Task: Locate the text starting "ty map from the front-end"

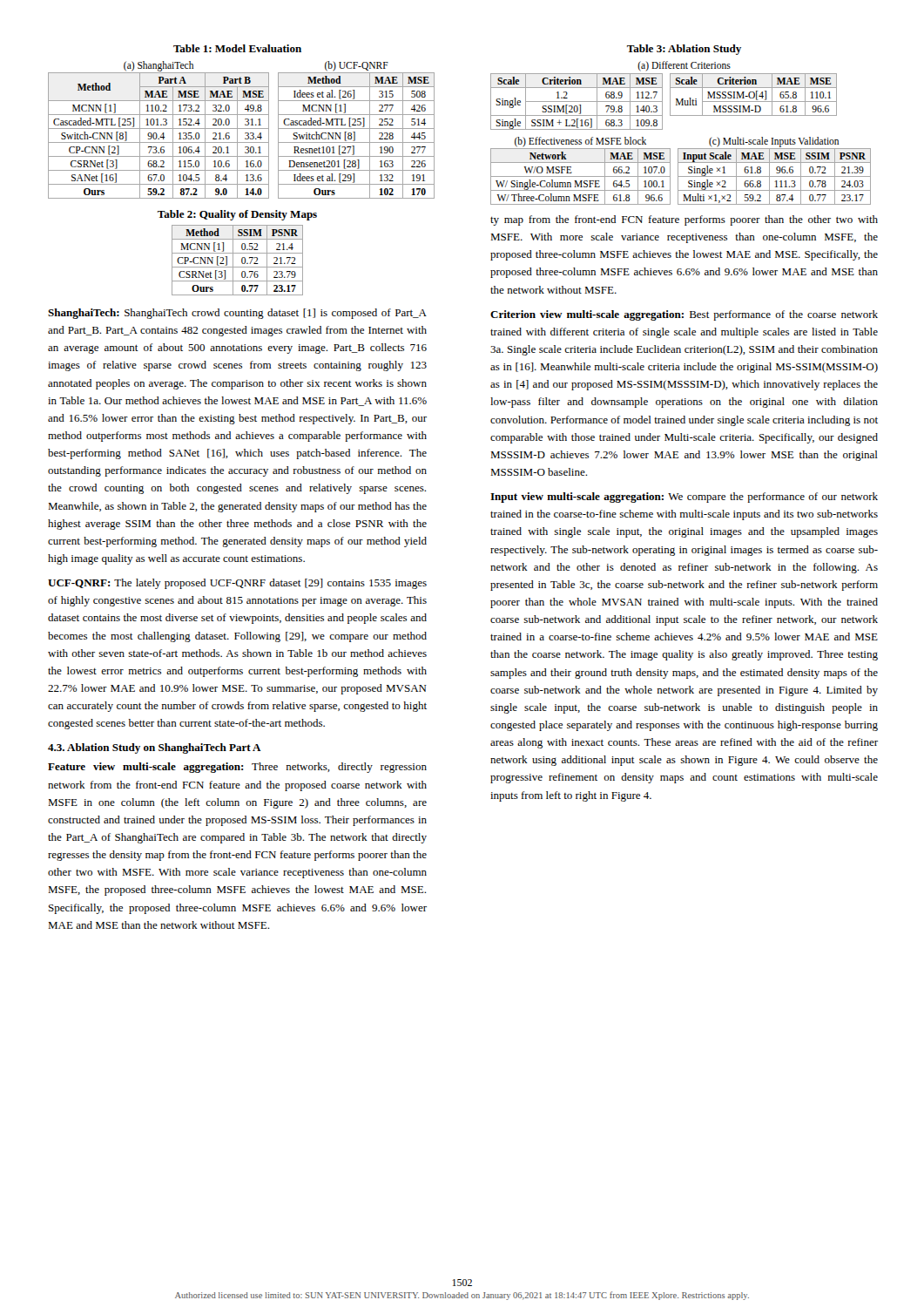Action: coord(684,254)
